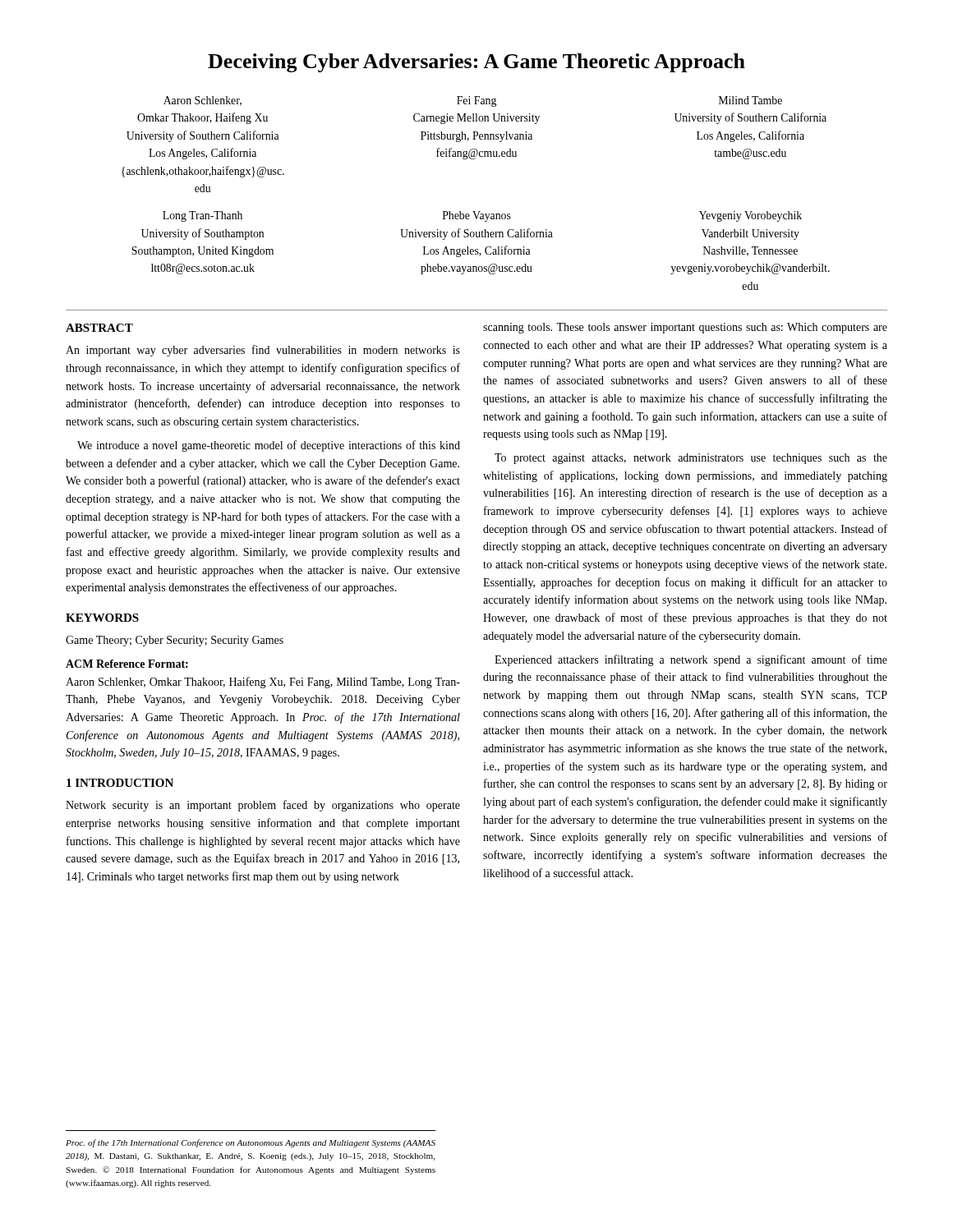
Task: Locate the text block containing "scanning tools. These tools answer important questions"
Action: (685, 601)
